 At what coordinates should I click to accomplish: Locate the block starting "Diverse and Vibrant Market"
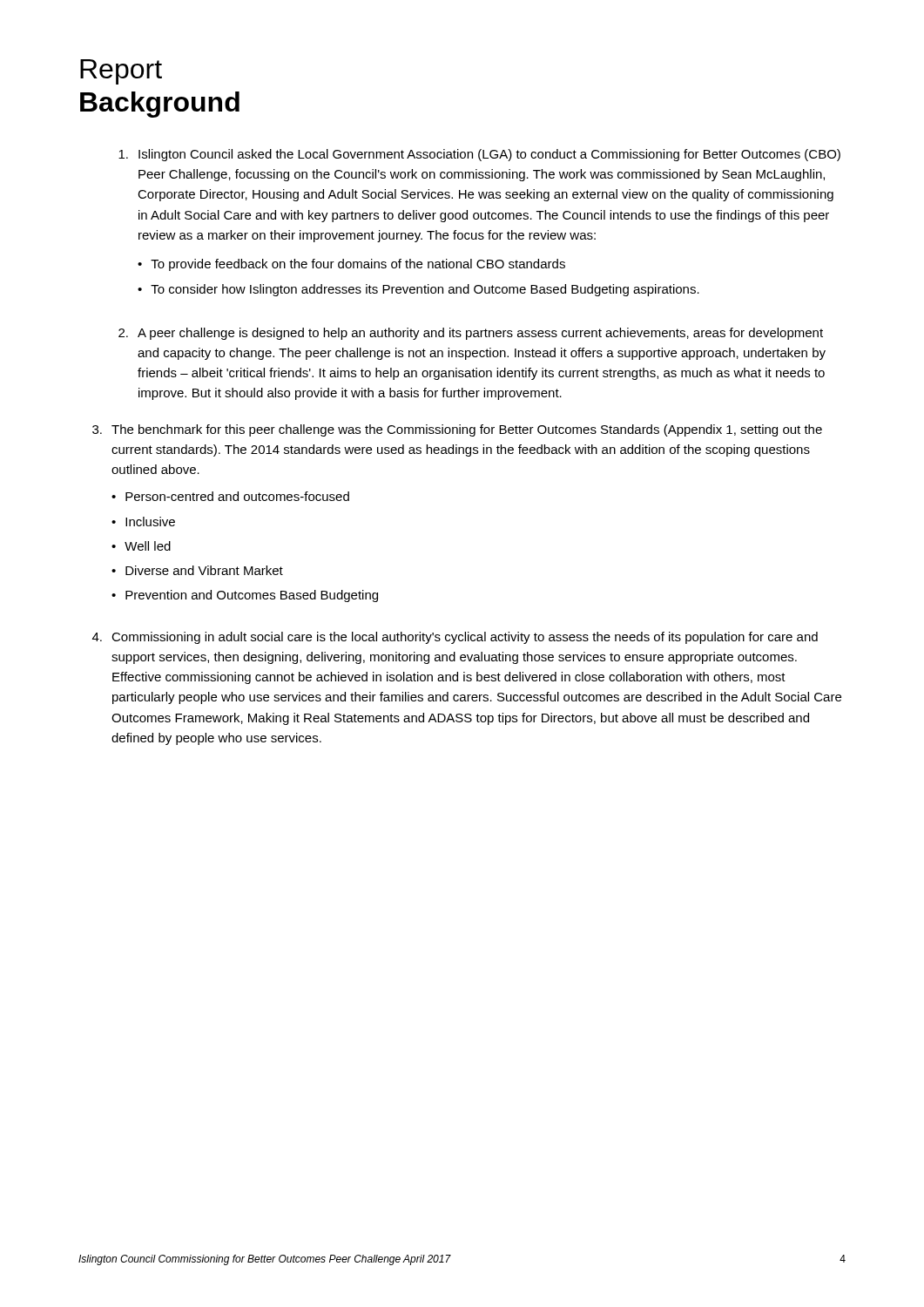click(x=204, y=570)
